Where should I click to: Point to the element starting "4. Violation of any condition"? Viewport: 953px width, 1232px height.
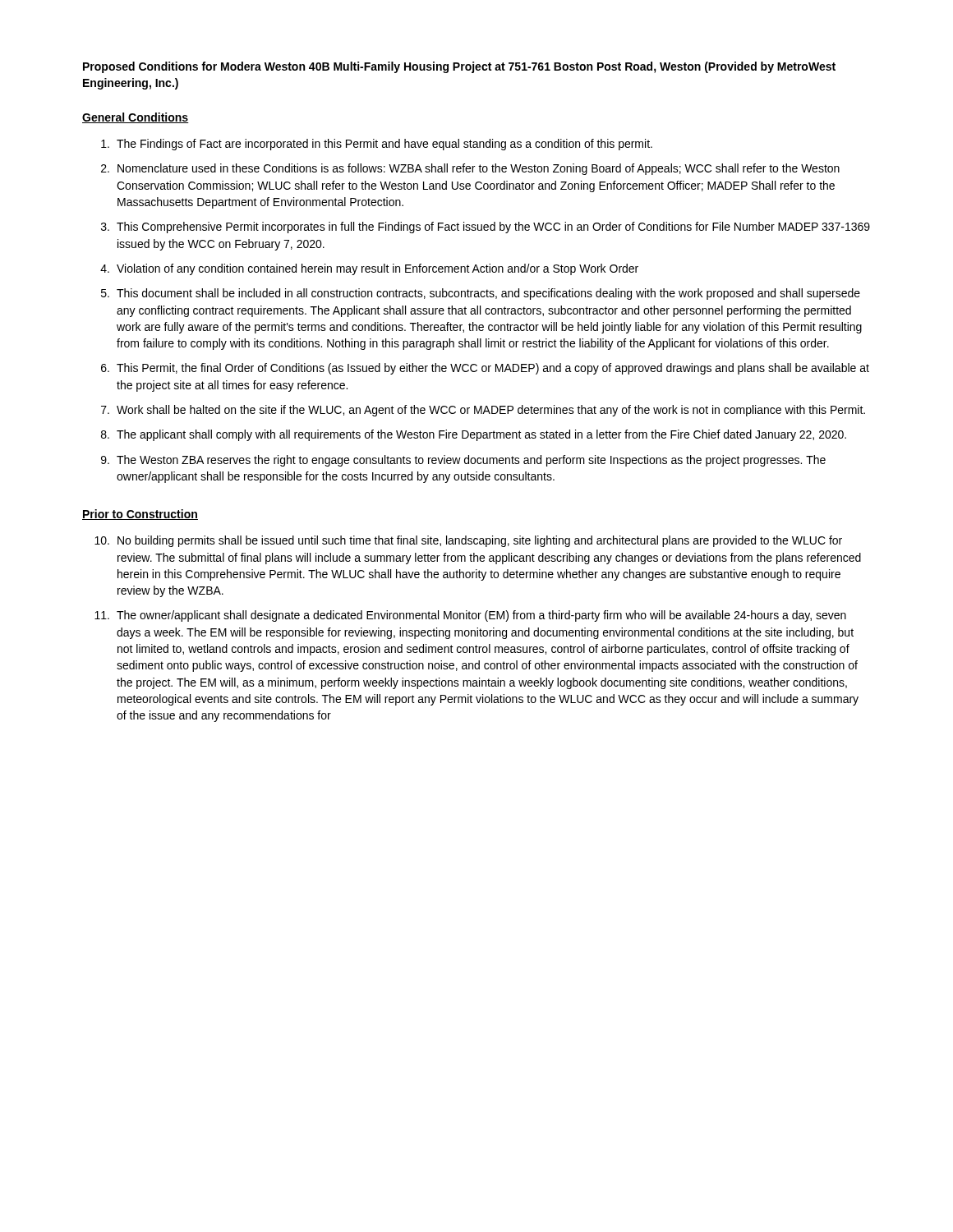click(476, 269)
